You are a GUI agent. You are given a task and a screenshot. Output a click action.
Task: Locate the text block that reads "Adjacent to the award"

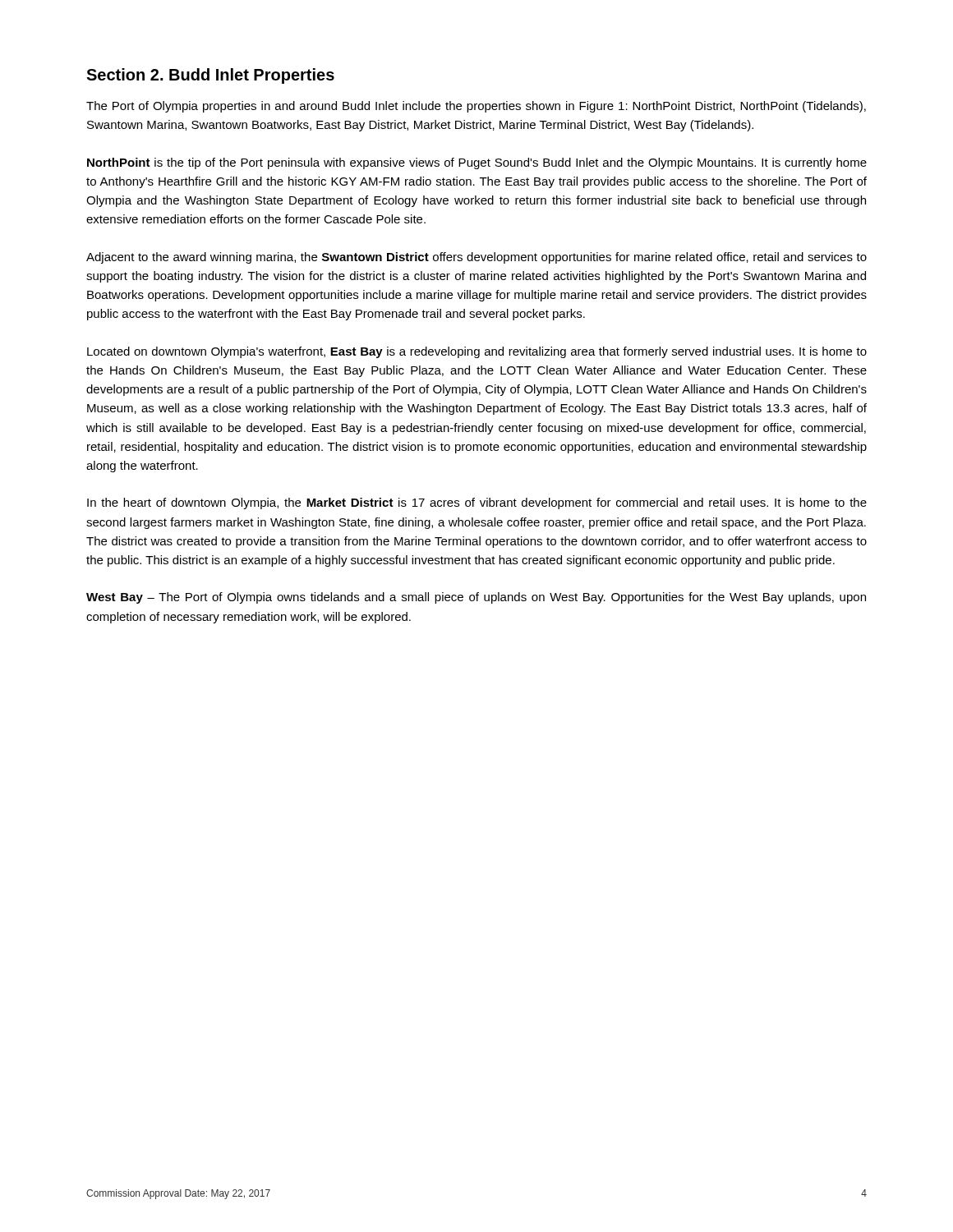click(476, 285)
